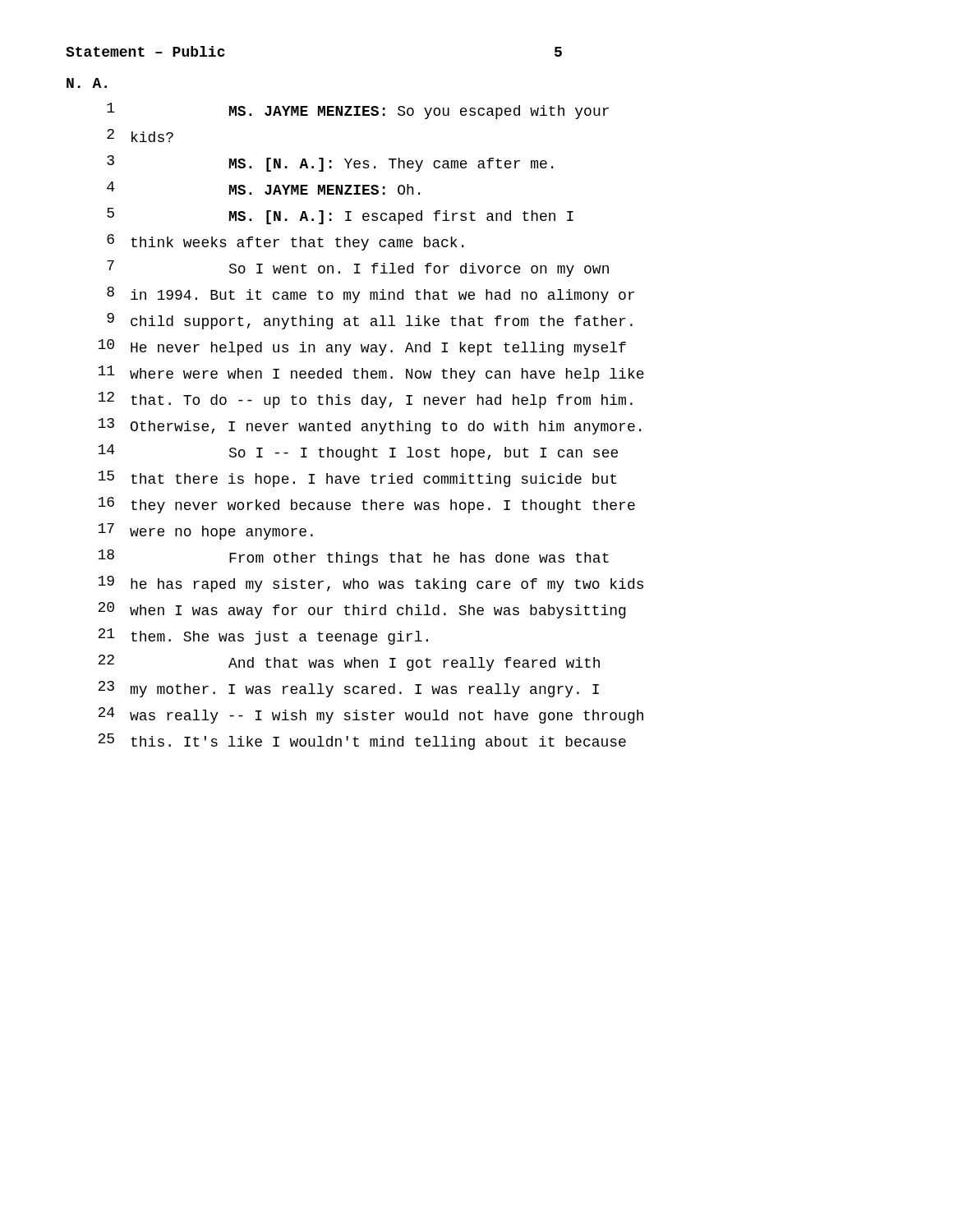Image resolution: width=953 pixels, height=1232 pixels.
Task: Click the passage that begins "14 So I -- I thought I lost"
Action: [x=476, y=453]
